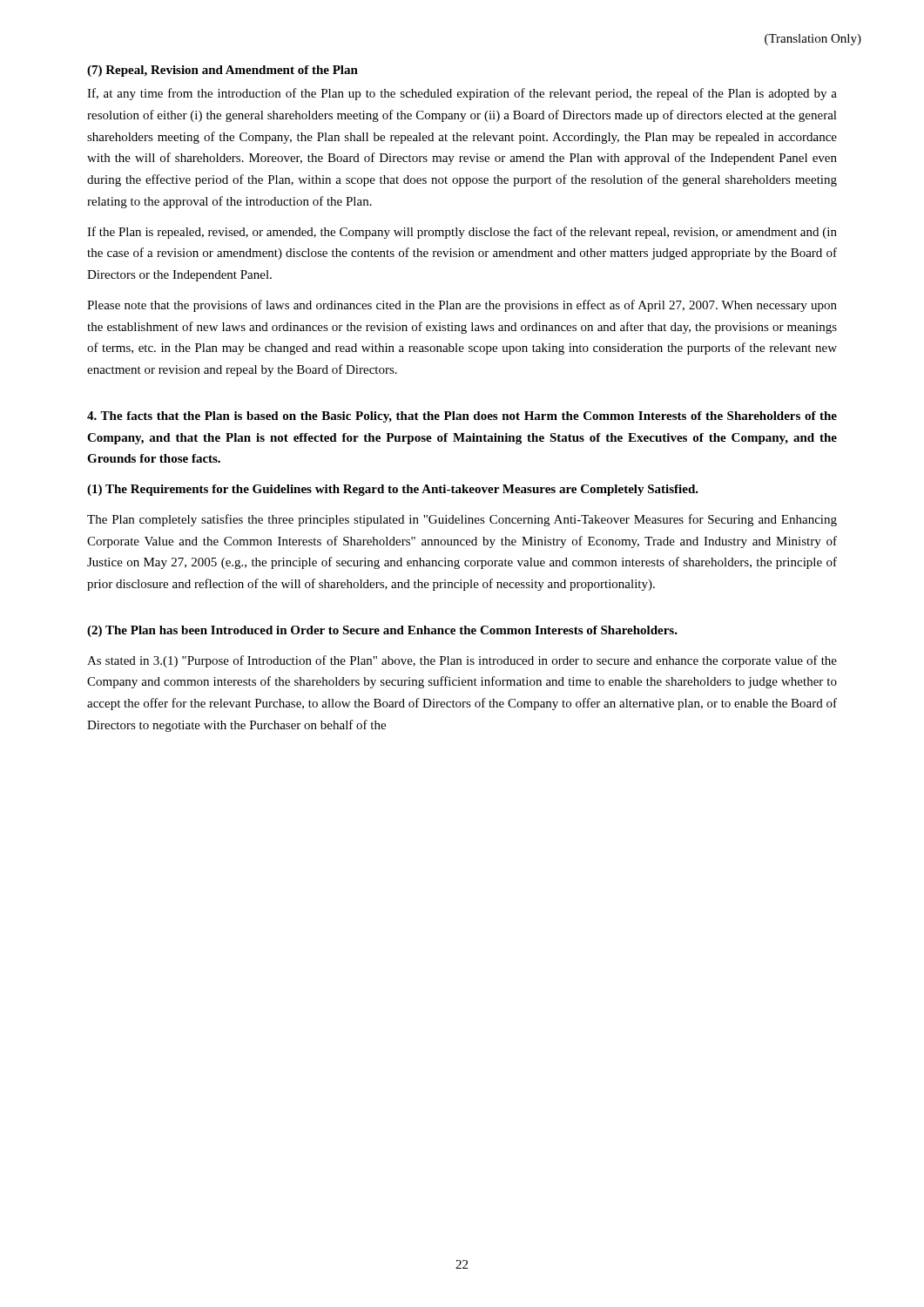Locate the block of text that opens with "Please note that the provisions"
Viewport: 924px width, 1307px height.
[x=462, y=337]
